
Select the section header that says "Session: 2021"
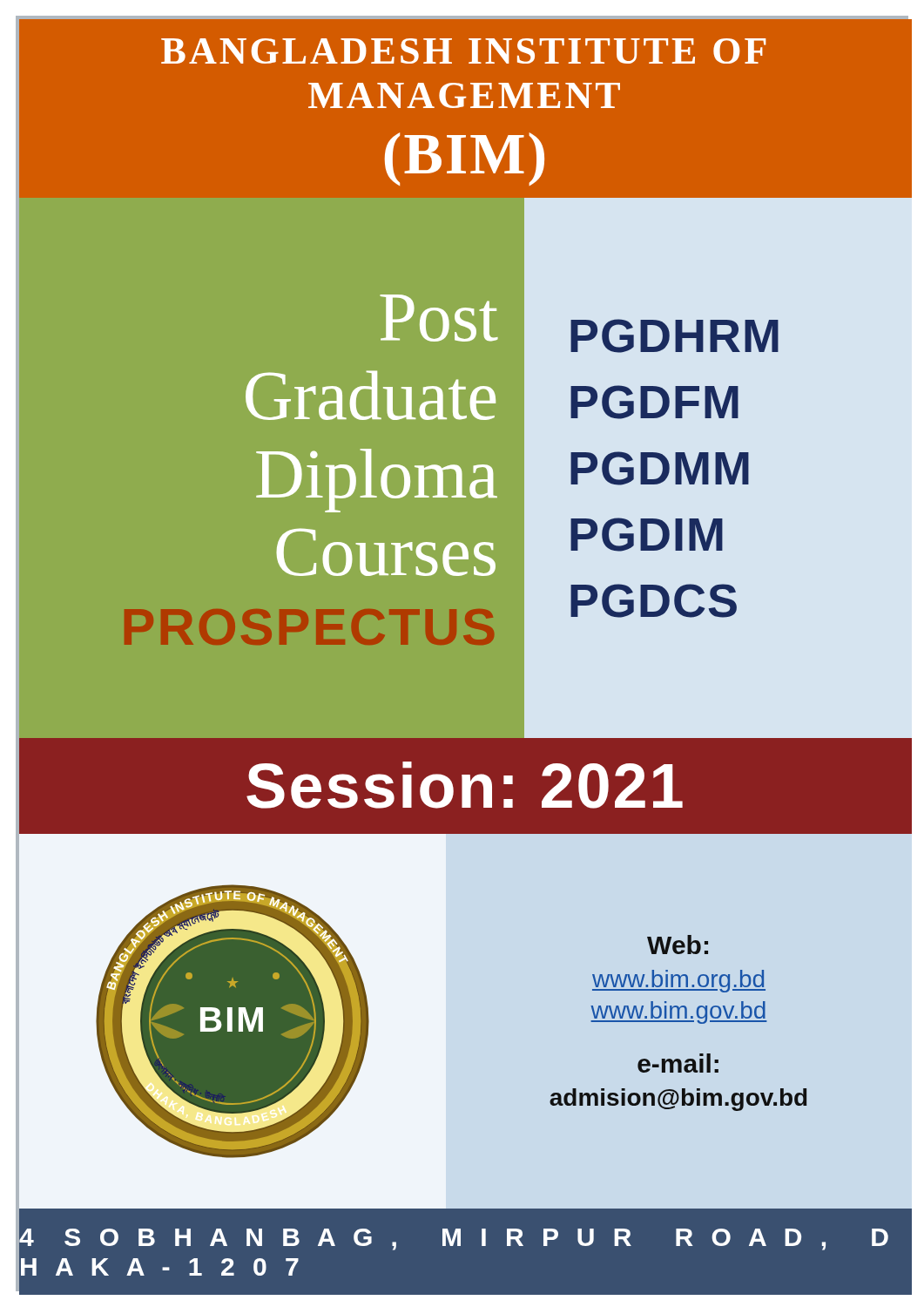coord(466,786)
